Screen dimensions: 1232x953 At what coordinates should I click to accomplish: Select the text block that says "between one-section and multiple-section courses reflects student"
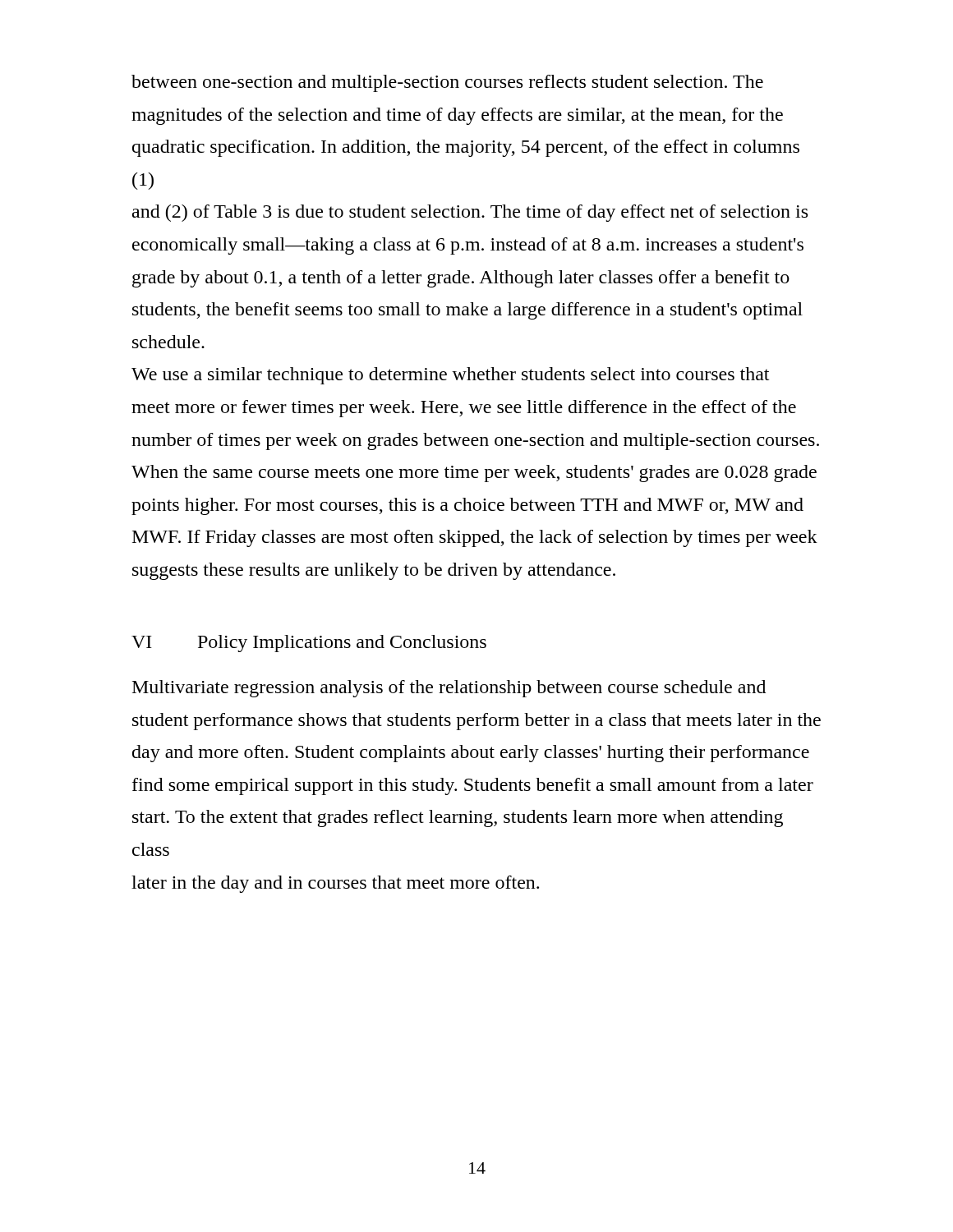coord(476,212)
